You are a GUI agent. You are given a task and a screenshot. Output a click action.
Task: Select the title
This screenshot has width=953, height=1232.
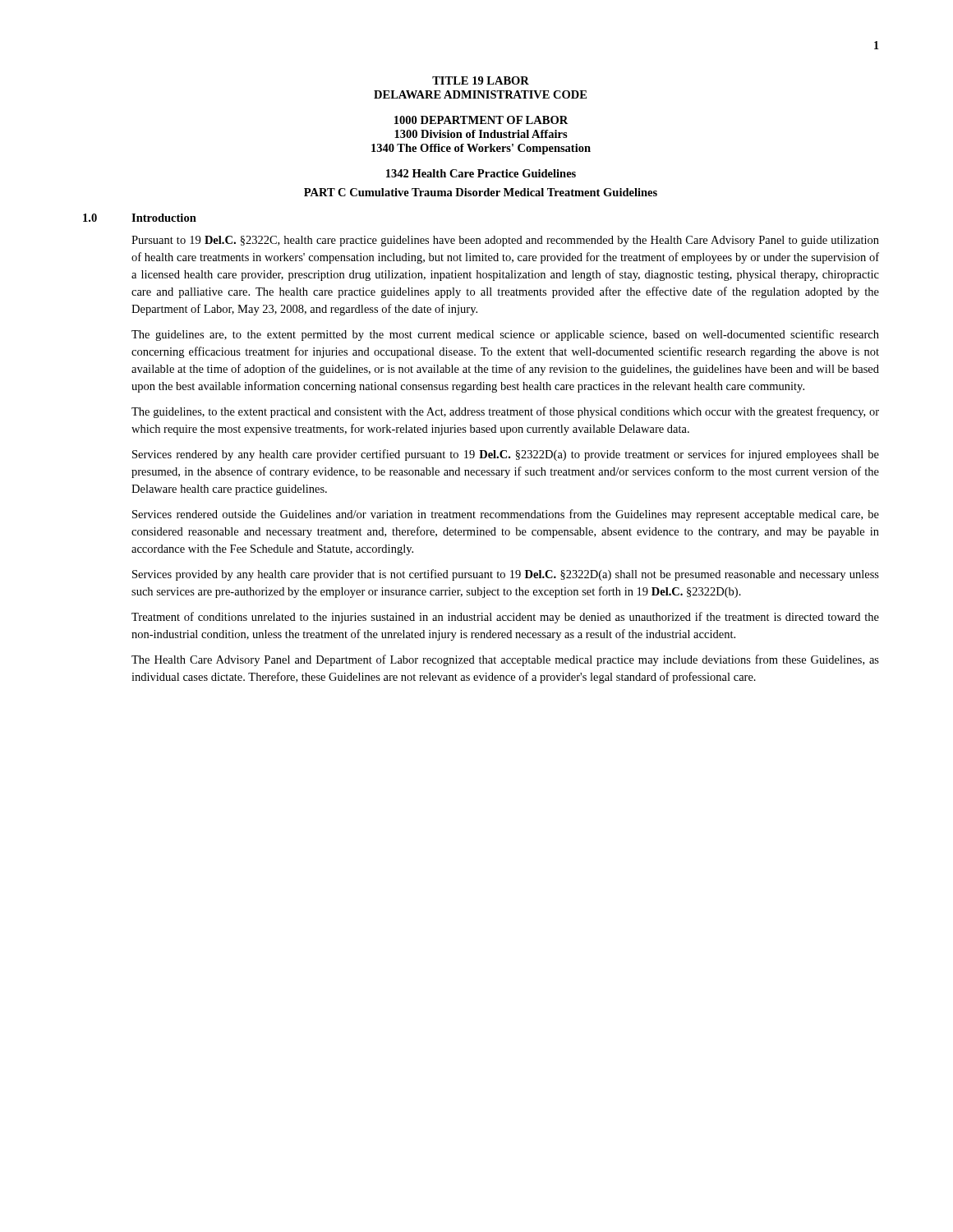click(481, 88)
